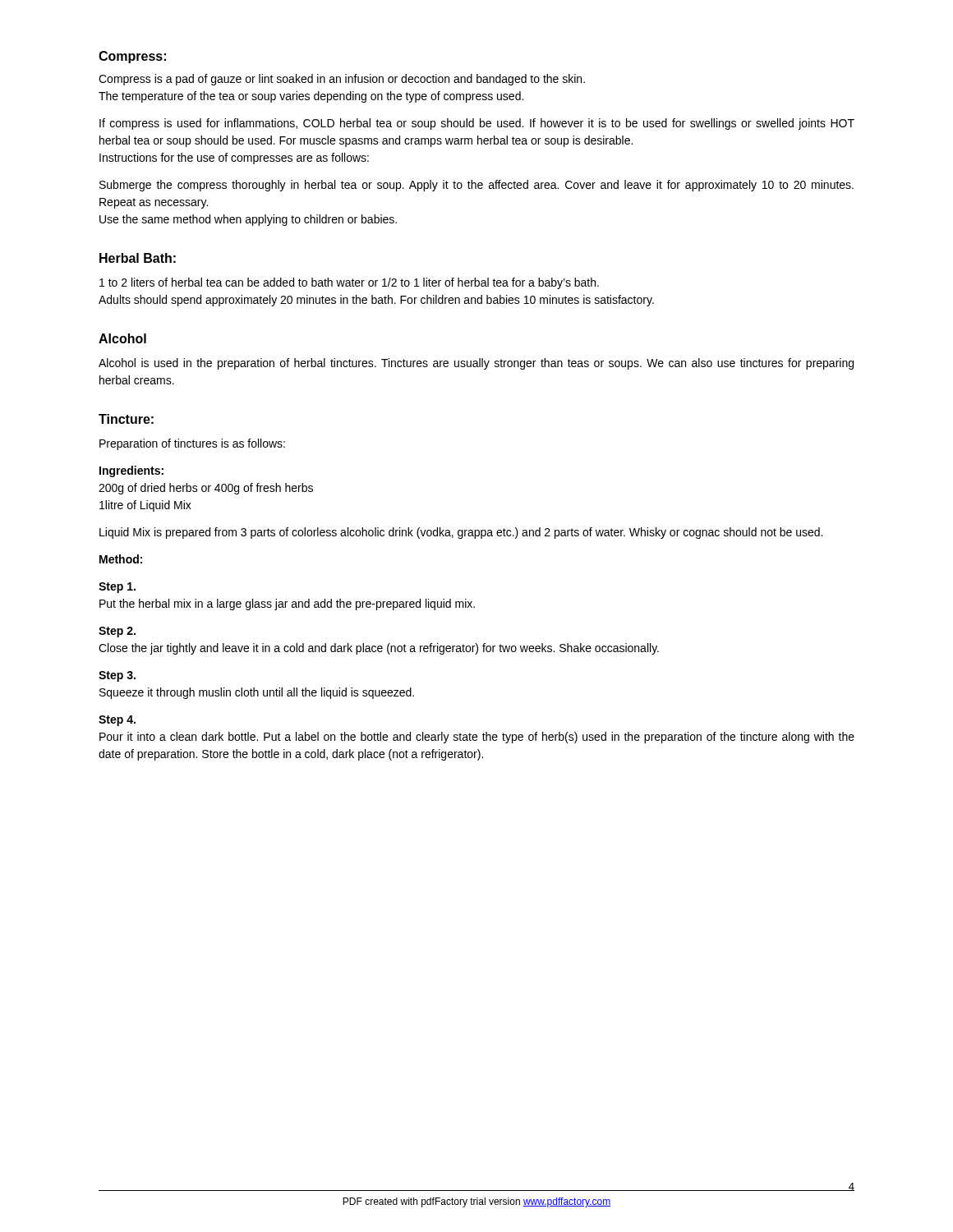Locate the block of text that opens with "Submerge the compress thoroughly in herbal tea"
The height and width of the screenshot is (1232, 953).
click(476, 186)
